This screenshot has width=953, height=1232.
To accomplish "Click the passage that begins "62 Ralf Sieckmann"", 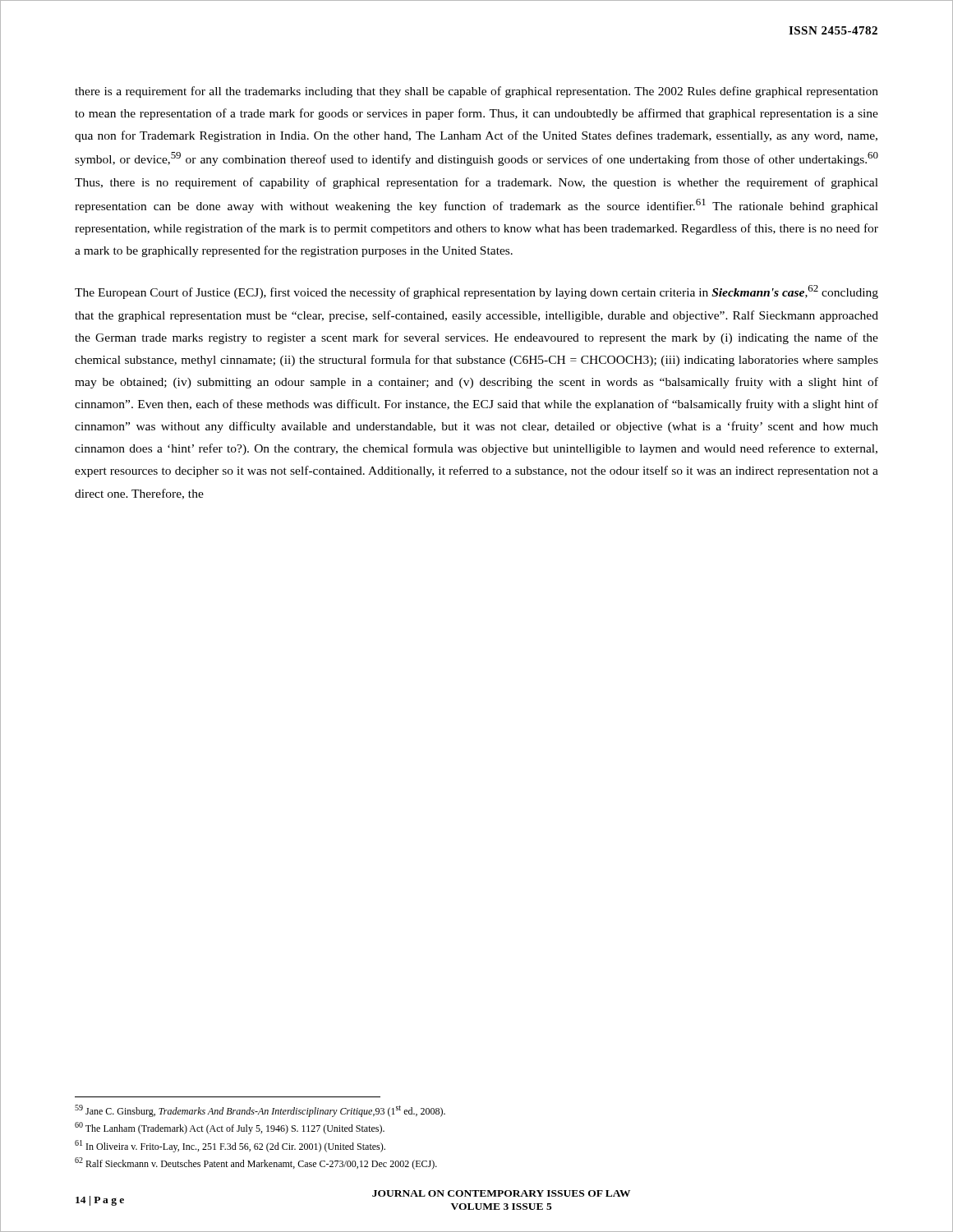I will pos(256,1163).
